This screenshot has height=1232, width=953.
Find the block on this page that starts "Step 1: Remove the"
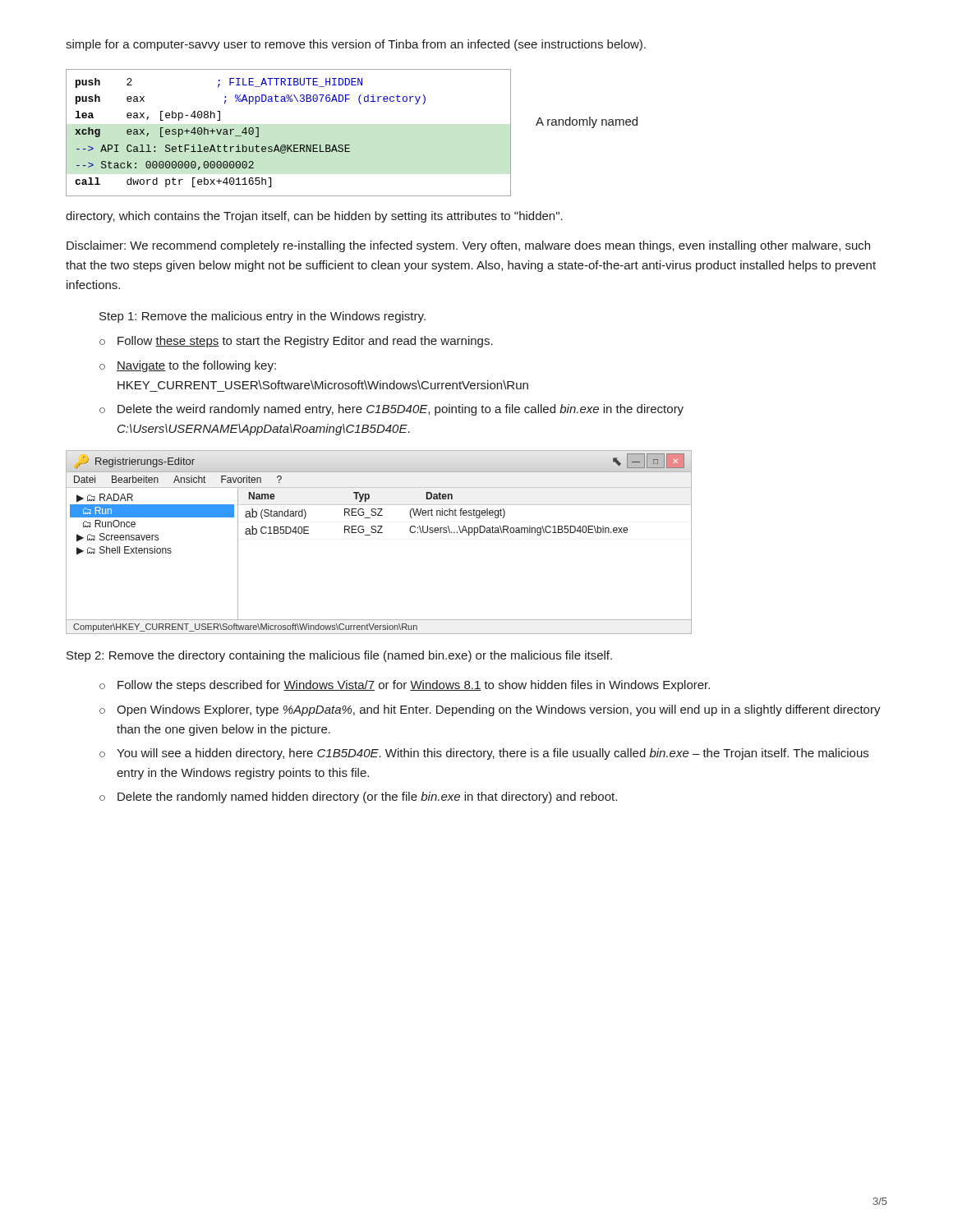263,316
